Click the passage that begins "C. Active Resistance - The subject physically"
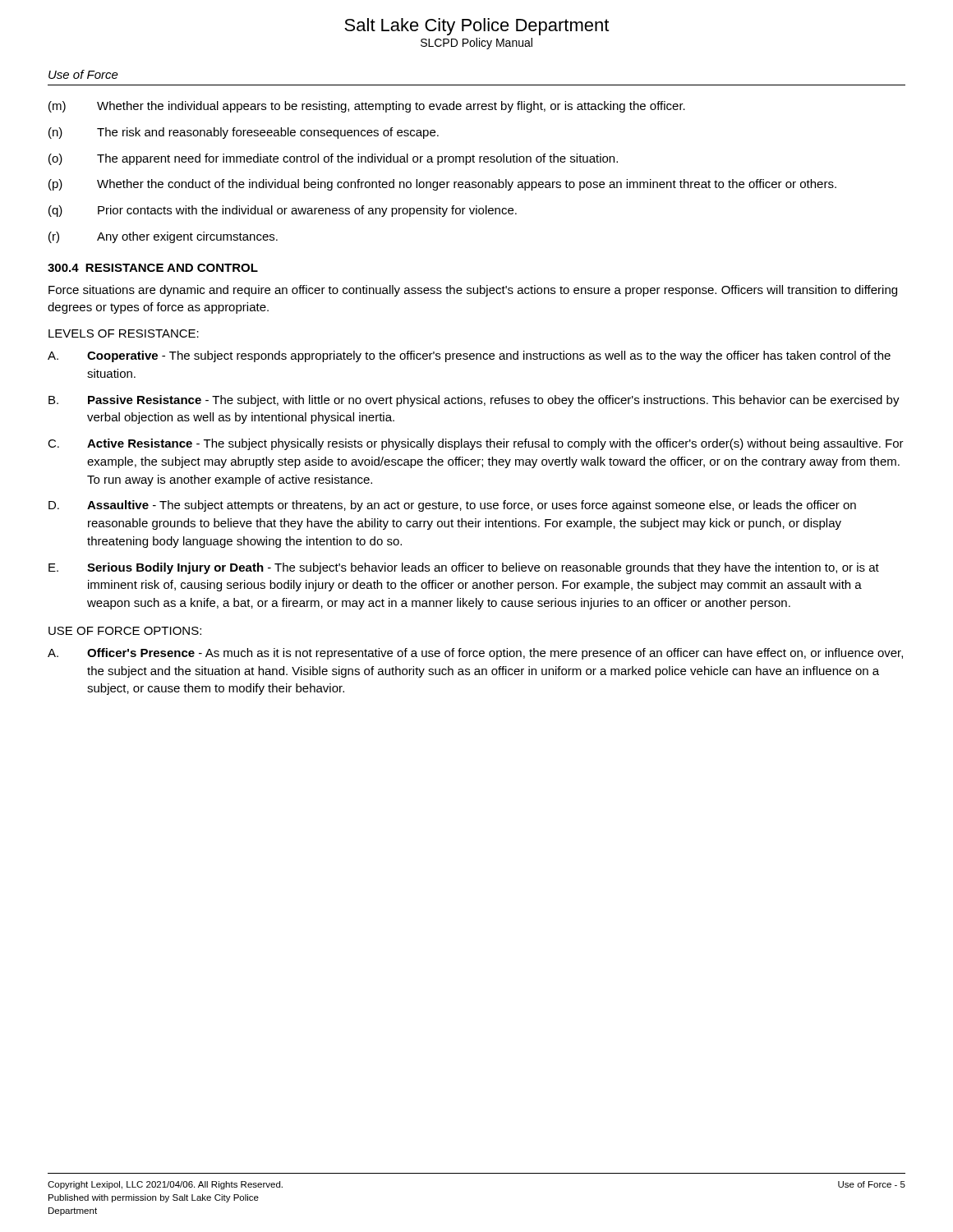The height and width of the screenshot is (1232, 953). click(x=476, y=461)
